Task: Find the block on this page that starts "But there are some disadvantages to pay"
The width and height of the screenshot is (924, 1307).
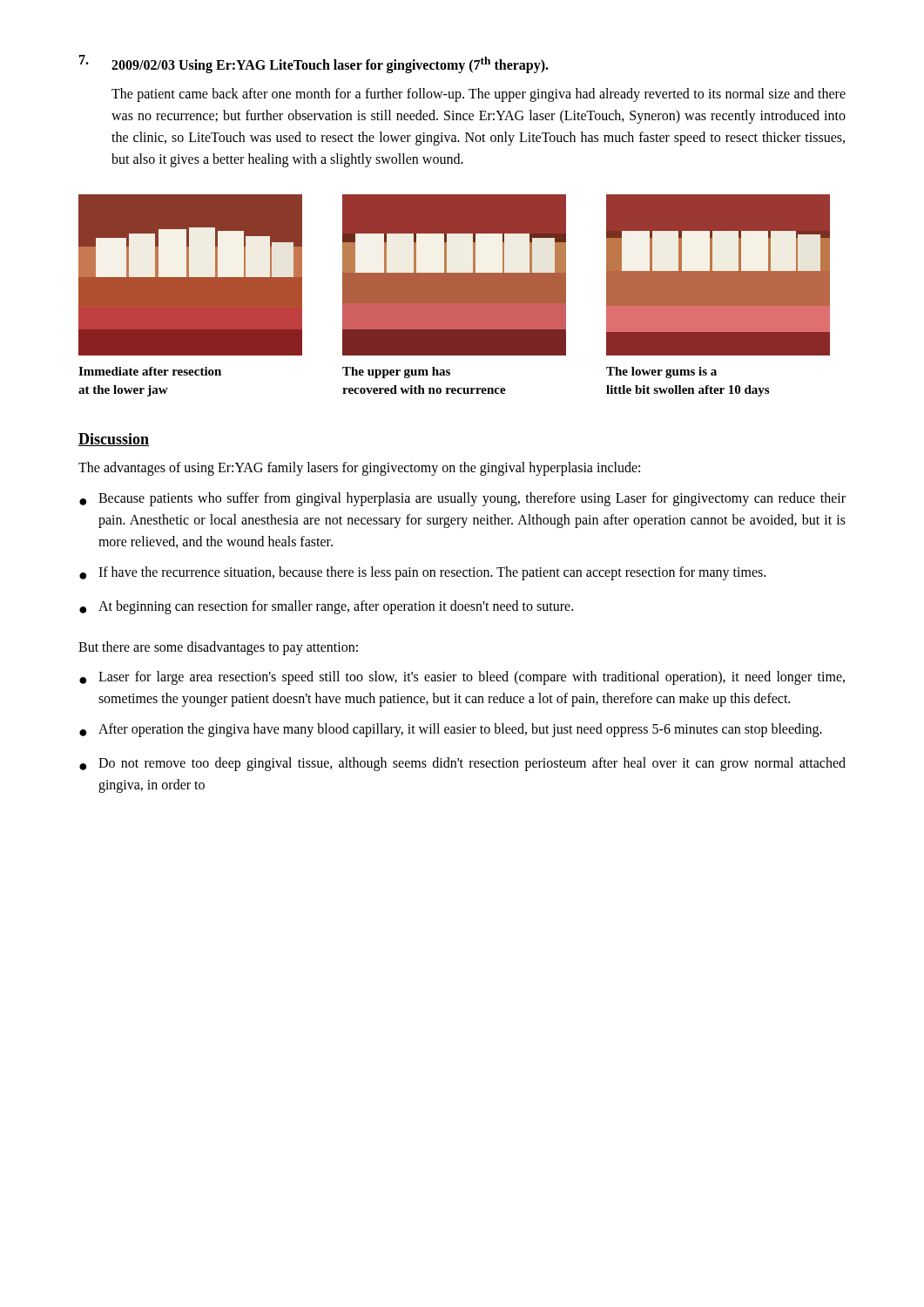Action: [218, 648]
